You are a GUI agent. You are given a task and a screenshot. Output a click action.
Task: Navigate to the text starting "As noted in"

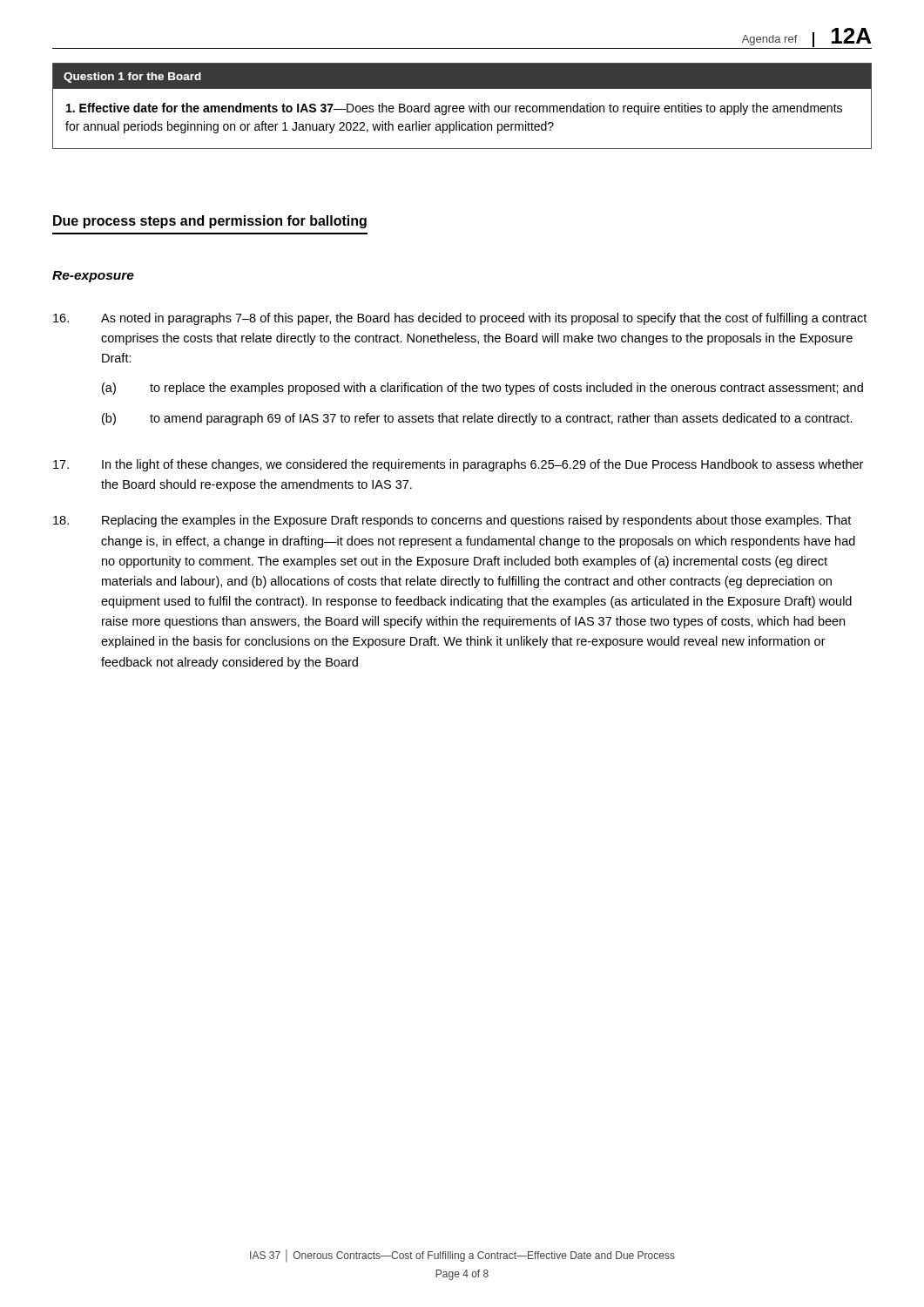click(x=462, y=374)
